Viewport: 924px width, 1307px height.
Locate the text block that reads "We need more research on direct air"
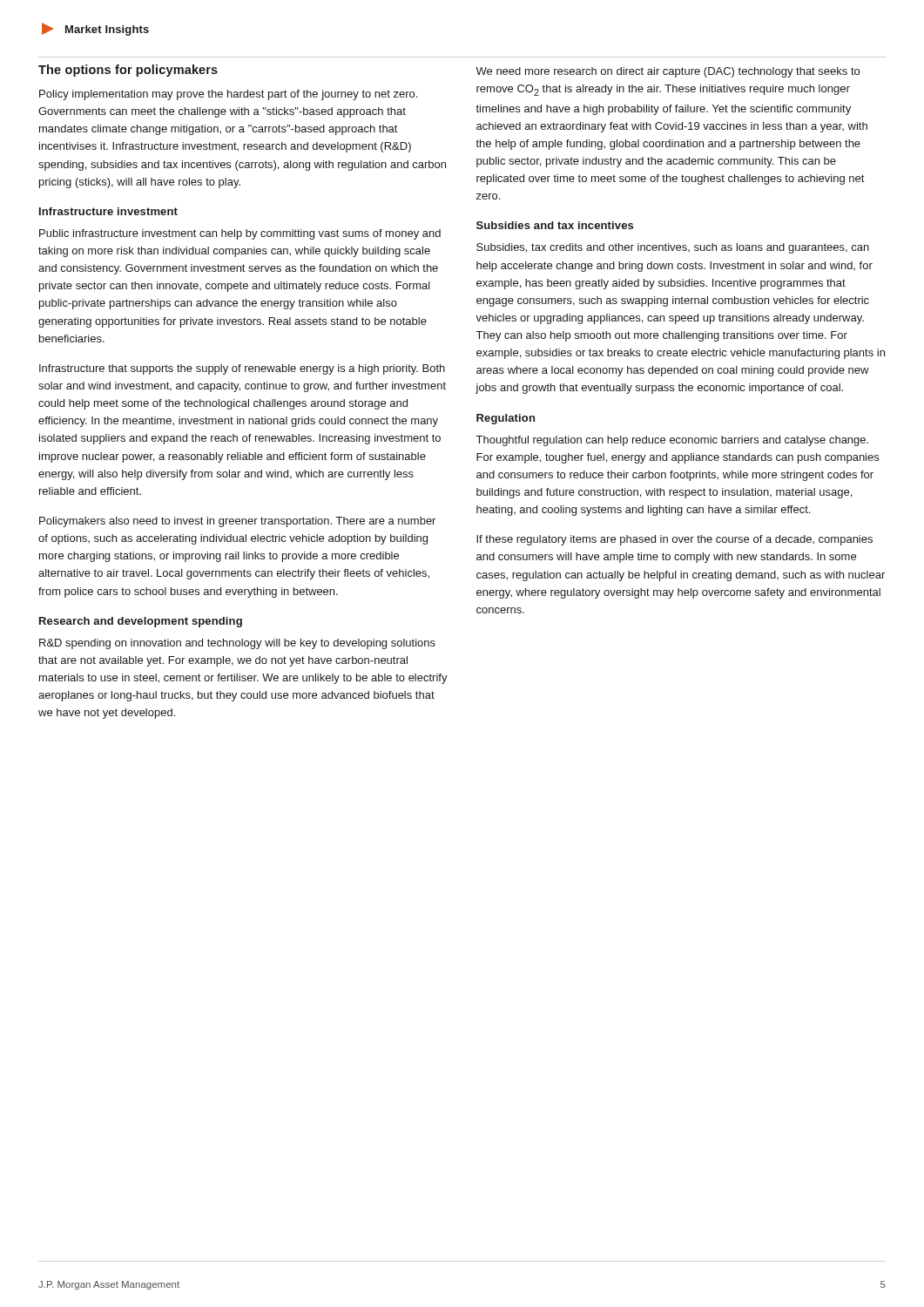[x=681, y=134]
